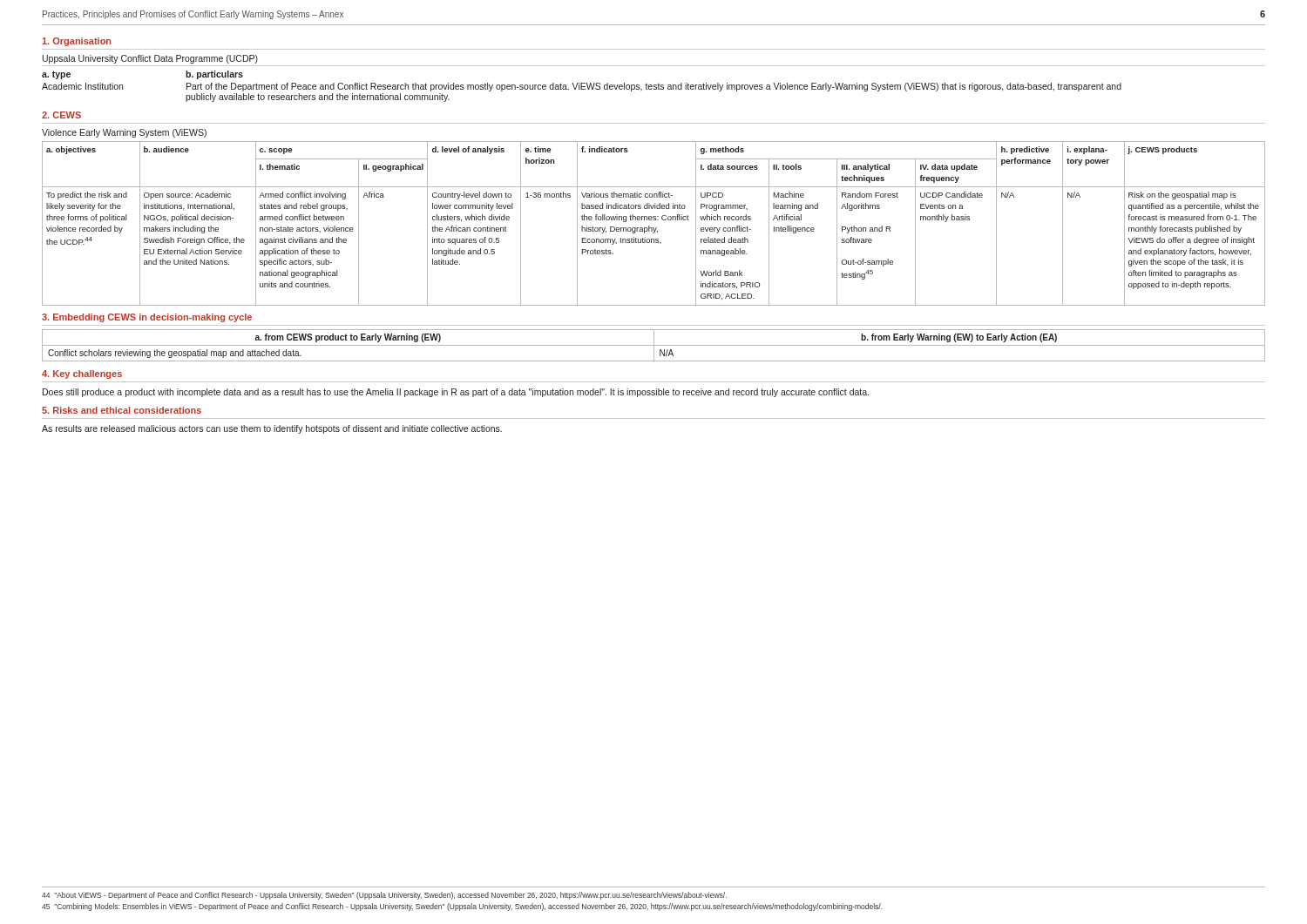The height and width of the screenshot is (924, 1307).
Task: Where does it say "1. Organisation"?
Action: [77, 41]
